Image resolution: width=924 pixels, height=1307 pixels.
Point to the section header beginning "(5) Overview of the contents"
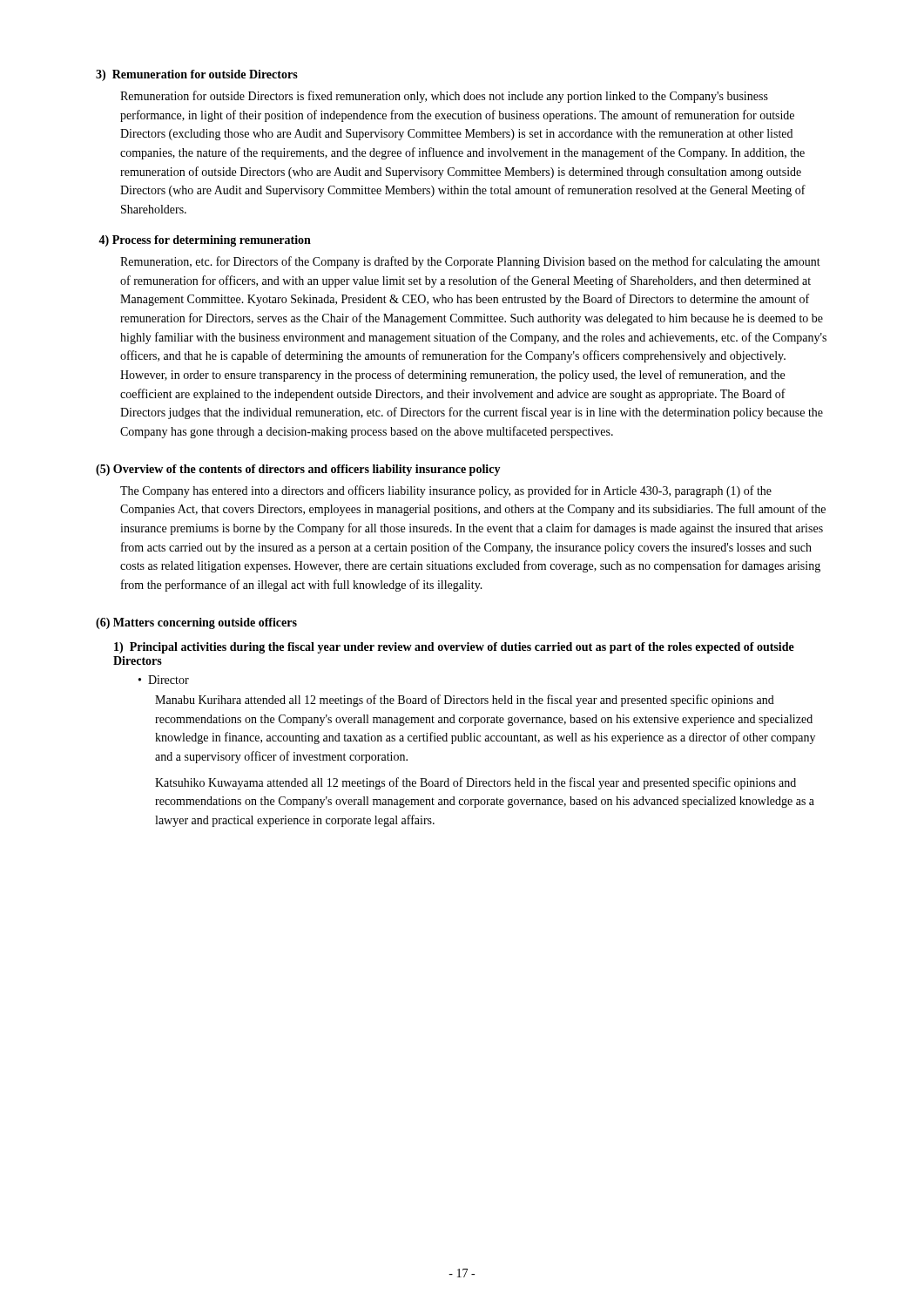click(298, 469)
